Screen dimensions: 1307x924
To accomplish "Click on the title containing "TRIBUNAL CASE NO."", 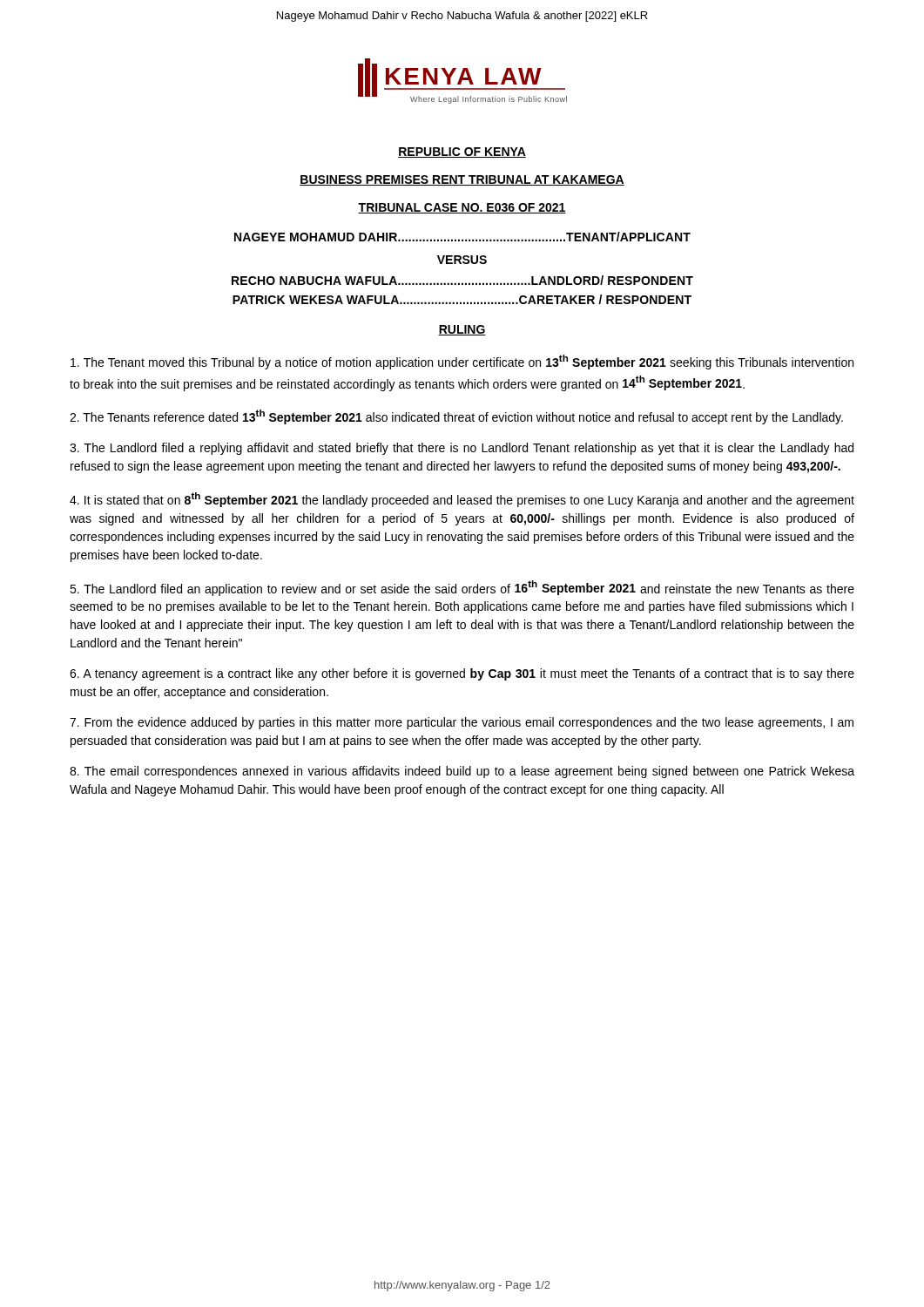I will coord(462,207).
